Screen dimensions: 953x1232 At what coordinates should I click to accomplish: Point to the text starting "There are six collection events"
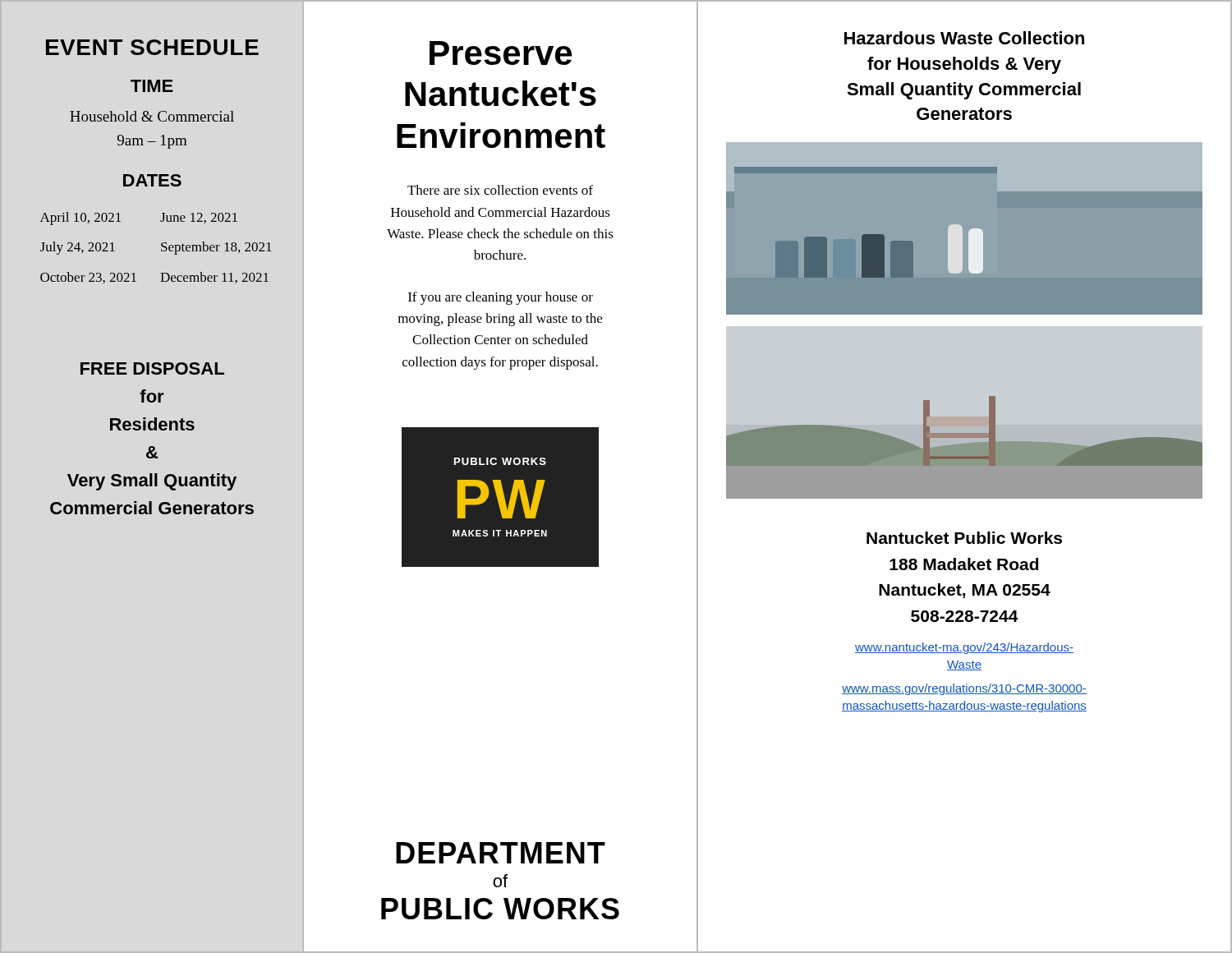[500, 223]
